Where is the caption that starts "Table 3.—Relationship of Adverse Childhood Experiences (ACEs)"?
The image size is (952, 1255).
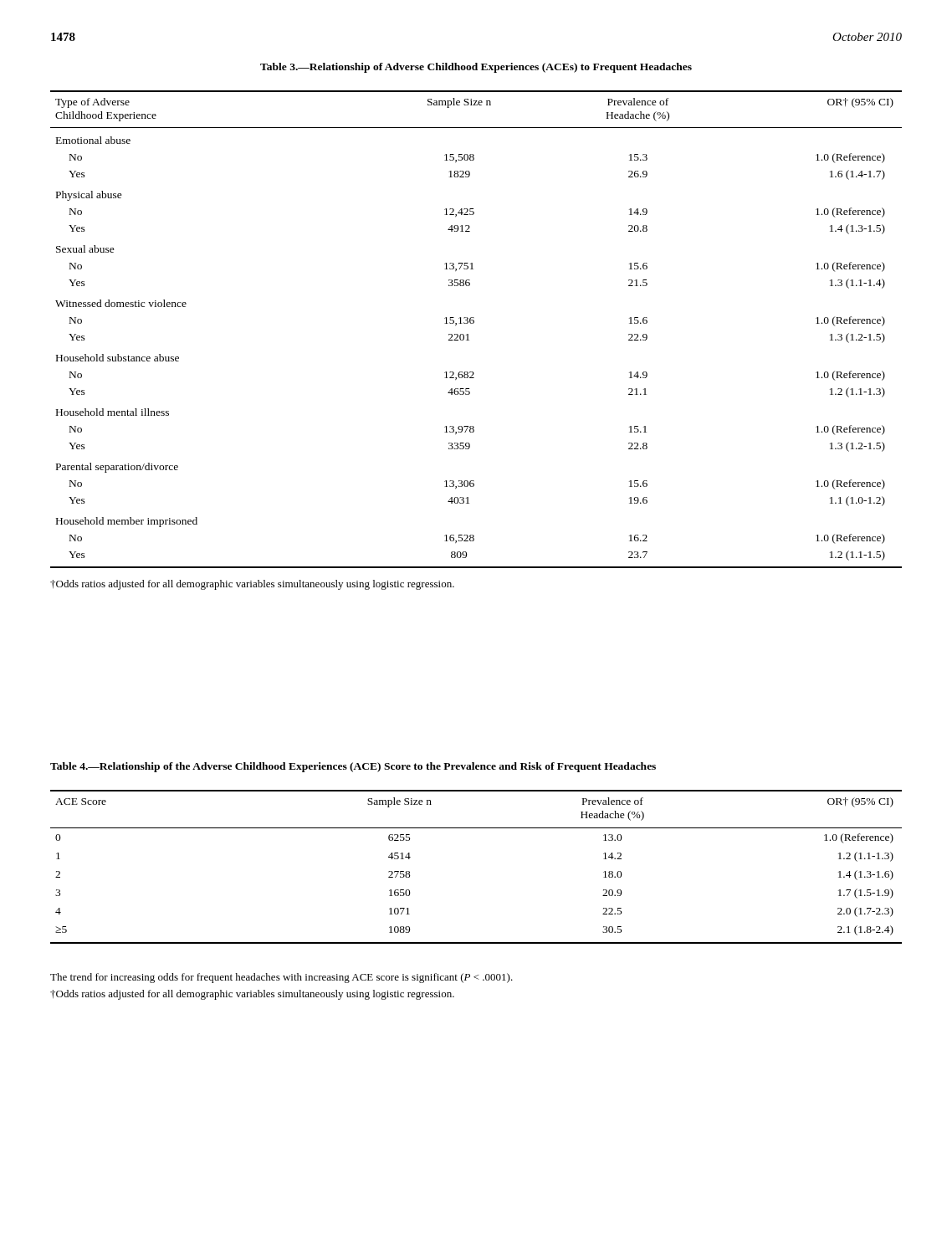coord(476,67)
